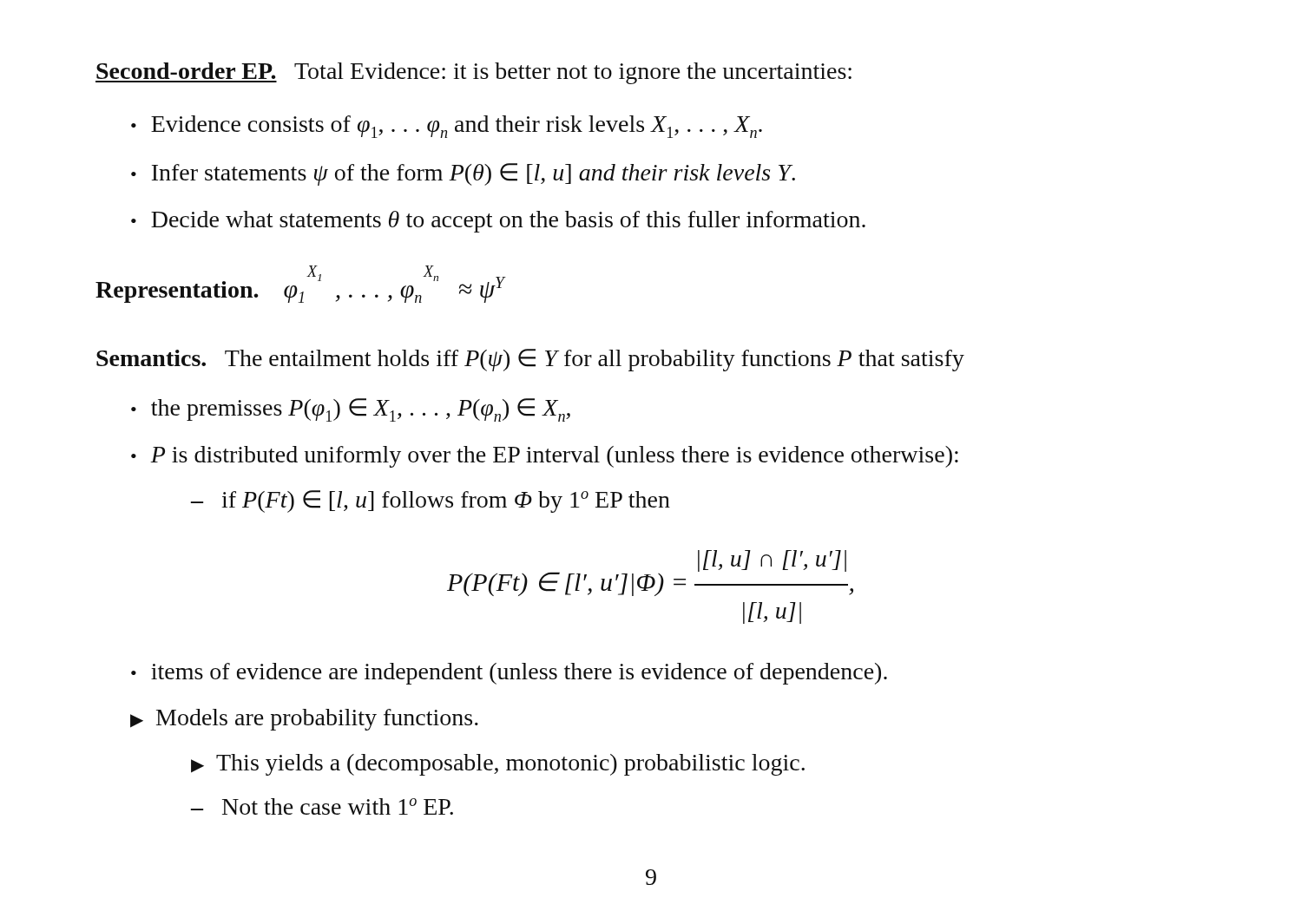The height and width of the screenshot is (924, 1302).
Task: Locate the region starting "• the premisses P(φ1) ∈"
Action: (x=351, y=409)
